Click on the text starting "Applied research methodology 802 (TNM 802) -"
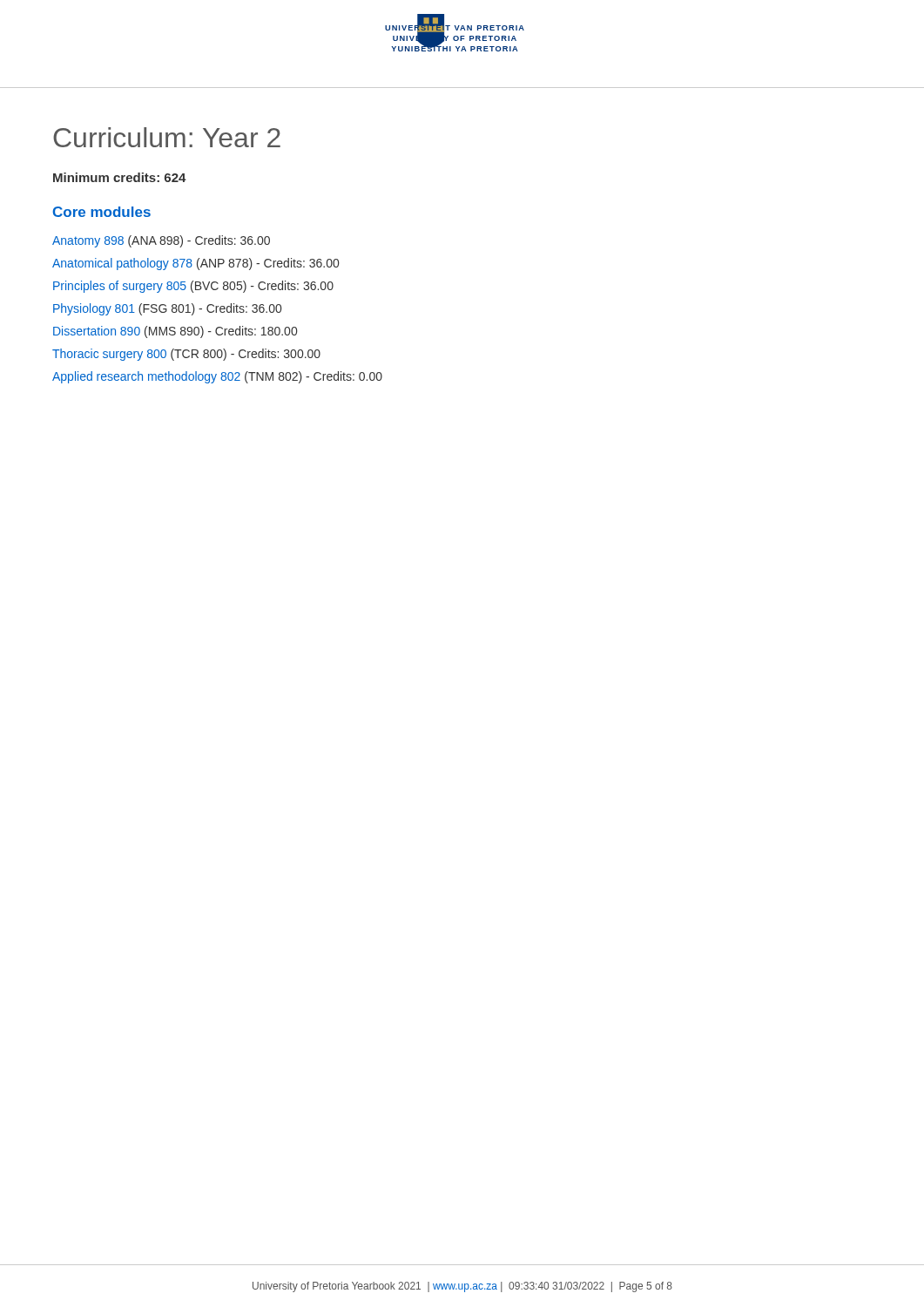This screenshot has height=1307, width=924. (x=217, y=376)
